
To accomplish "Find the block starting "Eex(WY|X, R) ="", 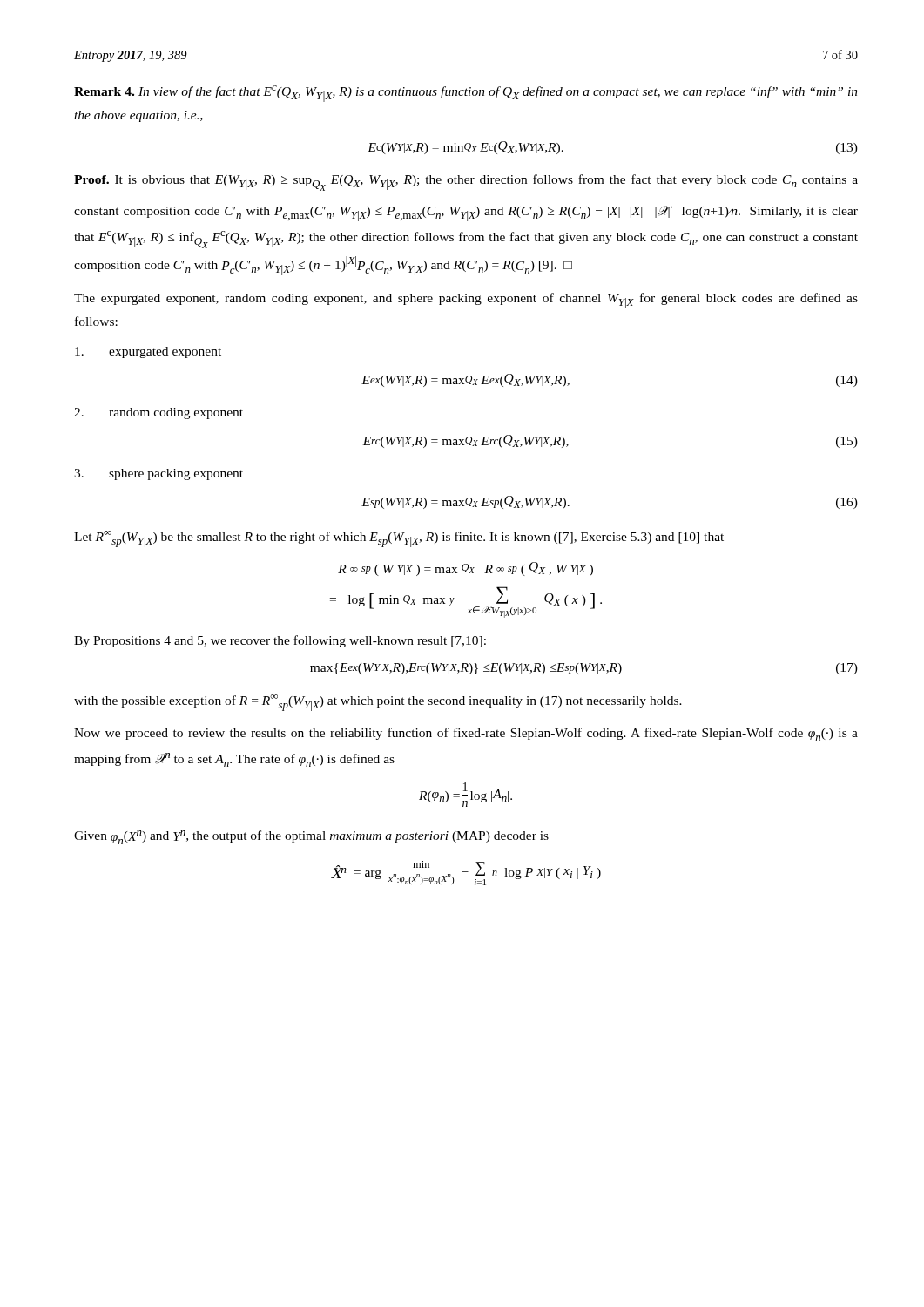I will (466, 380).
